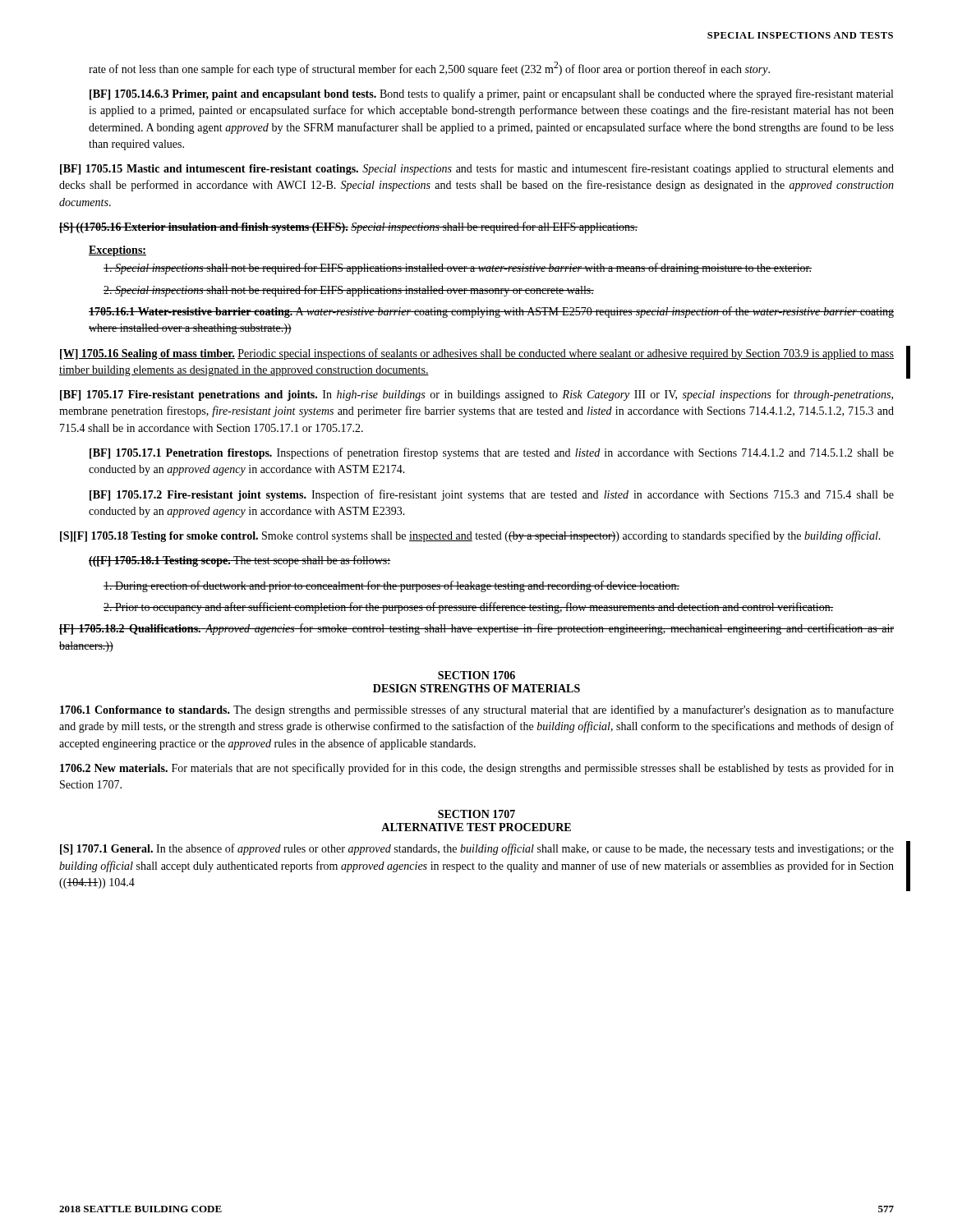Point to the block beginning "[S] ((1705.16 Exterior insulation"
The width and height of the screenshot is (953, 1232).
348,227
